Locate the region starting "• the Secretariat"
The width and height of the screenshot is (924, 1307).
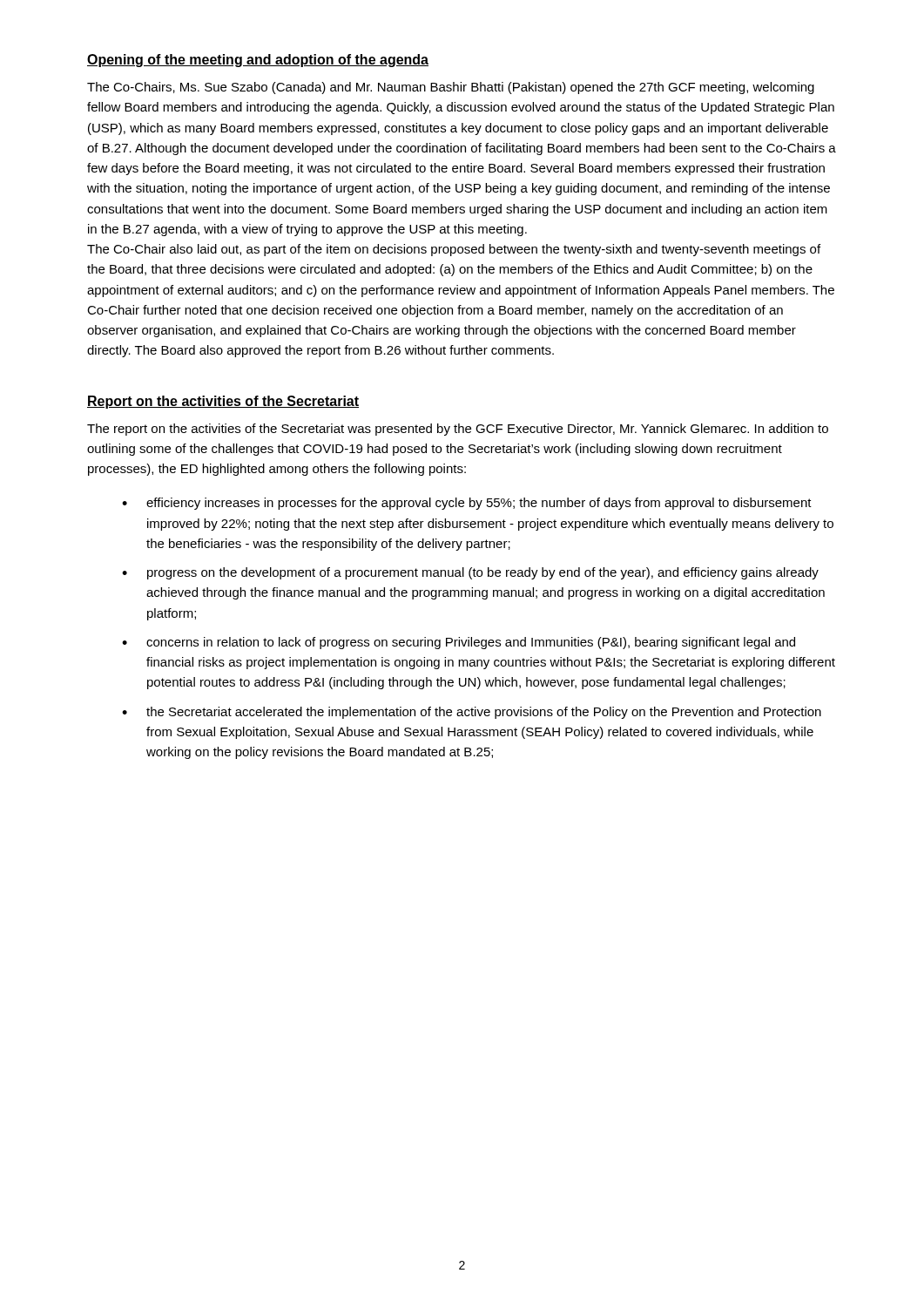(479, 731)
